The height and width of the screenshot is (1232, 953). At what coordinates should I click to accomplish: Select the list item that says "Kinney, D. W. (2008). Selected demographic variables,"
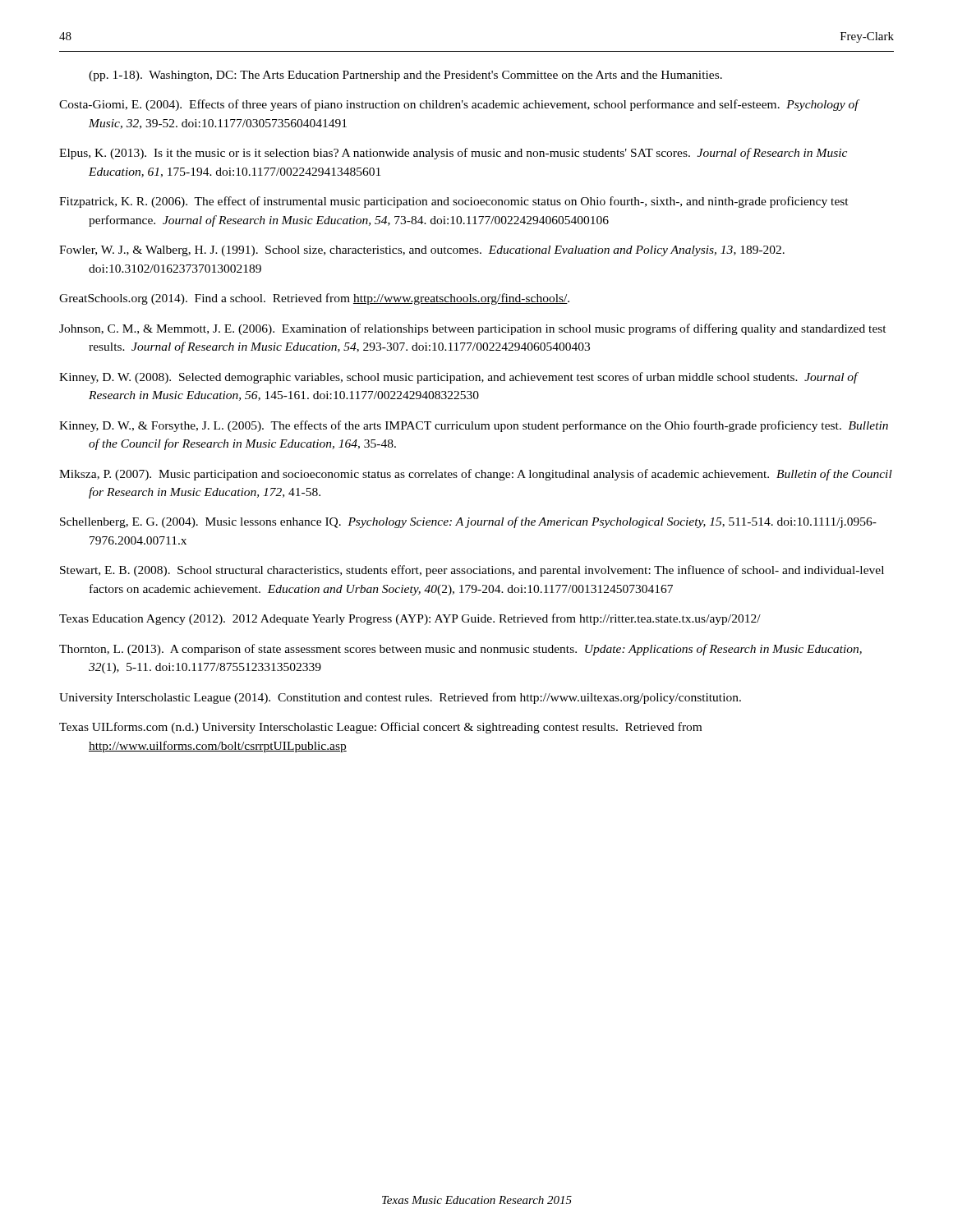coord(458,386)
